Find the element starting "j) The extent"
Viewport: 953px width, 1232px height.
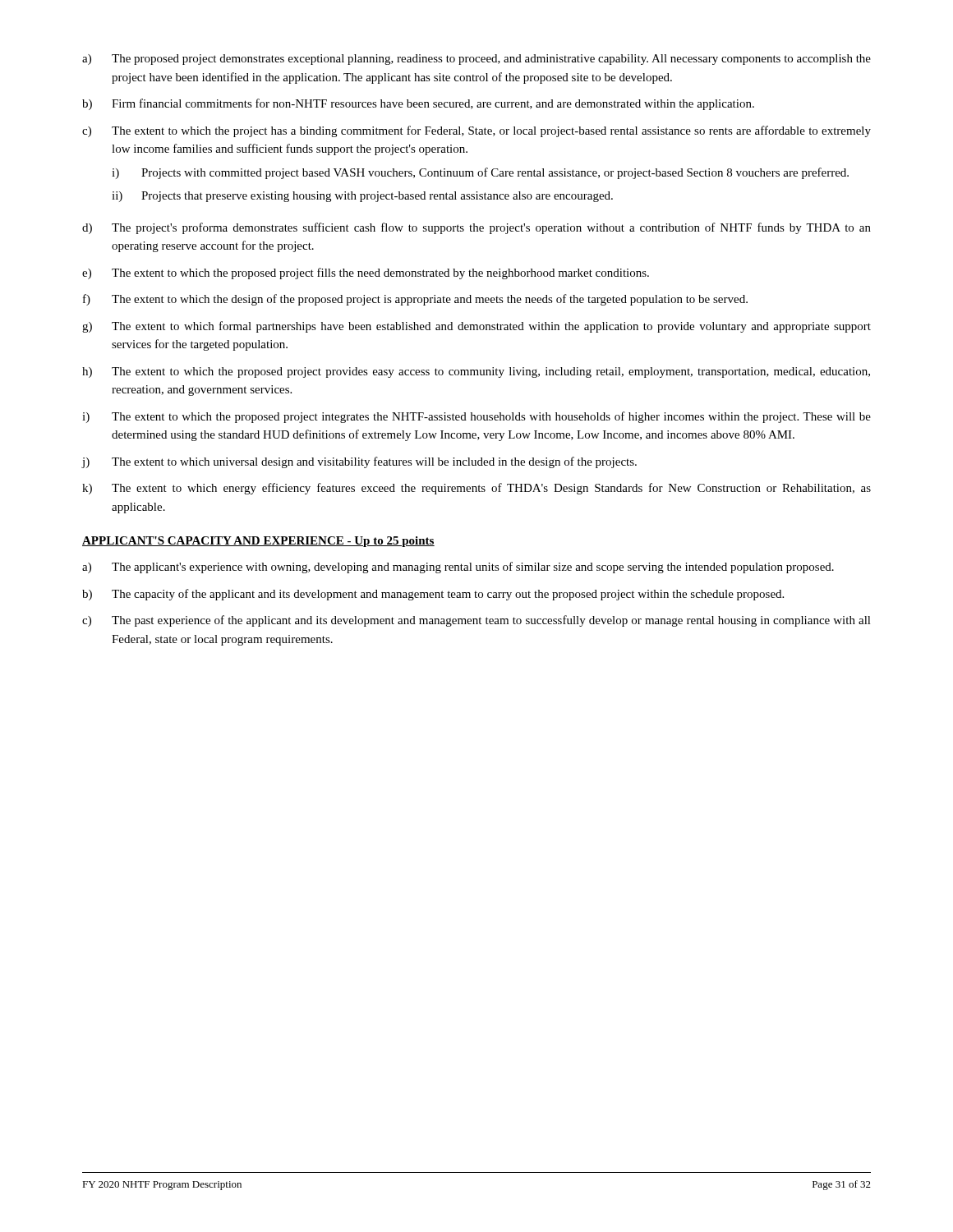[476, 461]
